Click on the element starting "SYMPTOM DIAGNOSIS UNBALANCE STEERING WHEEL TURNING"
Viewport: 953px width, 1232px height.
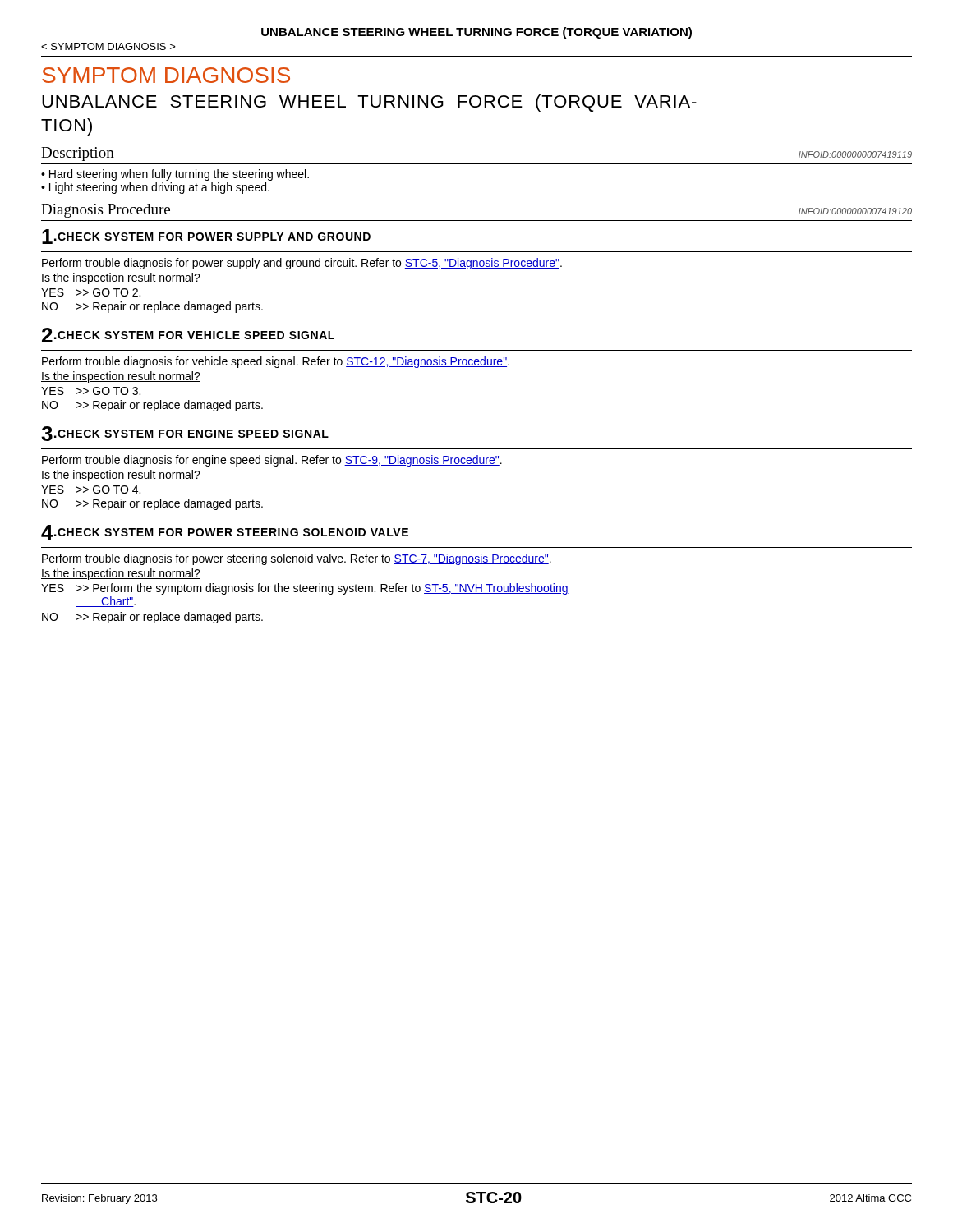pos(476,100)
